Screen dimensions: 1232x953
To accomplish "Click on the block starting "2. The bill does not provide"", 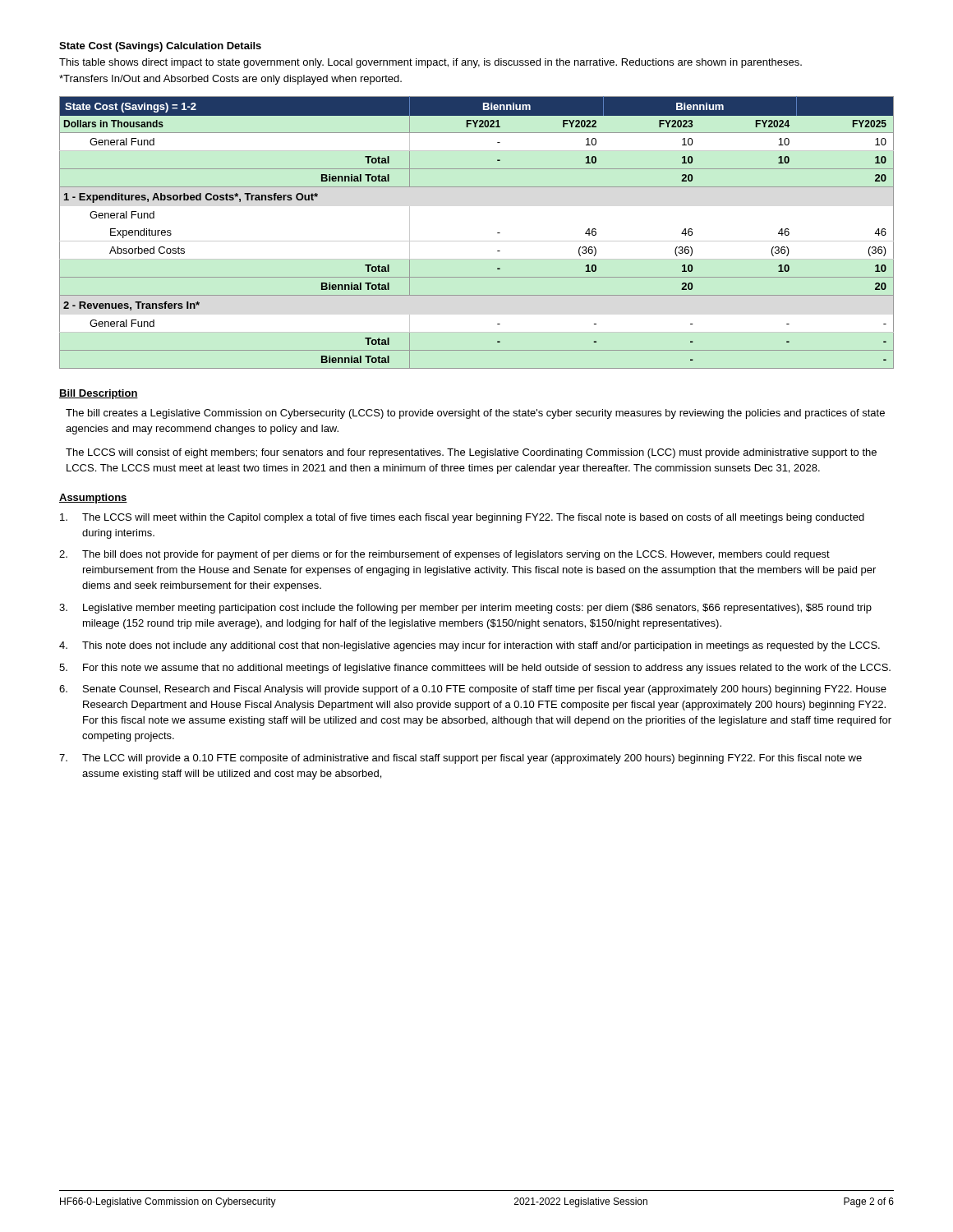I will (x=476, y=571).
